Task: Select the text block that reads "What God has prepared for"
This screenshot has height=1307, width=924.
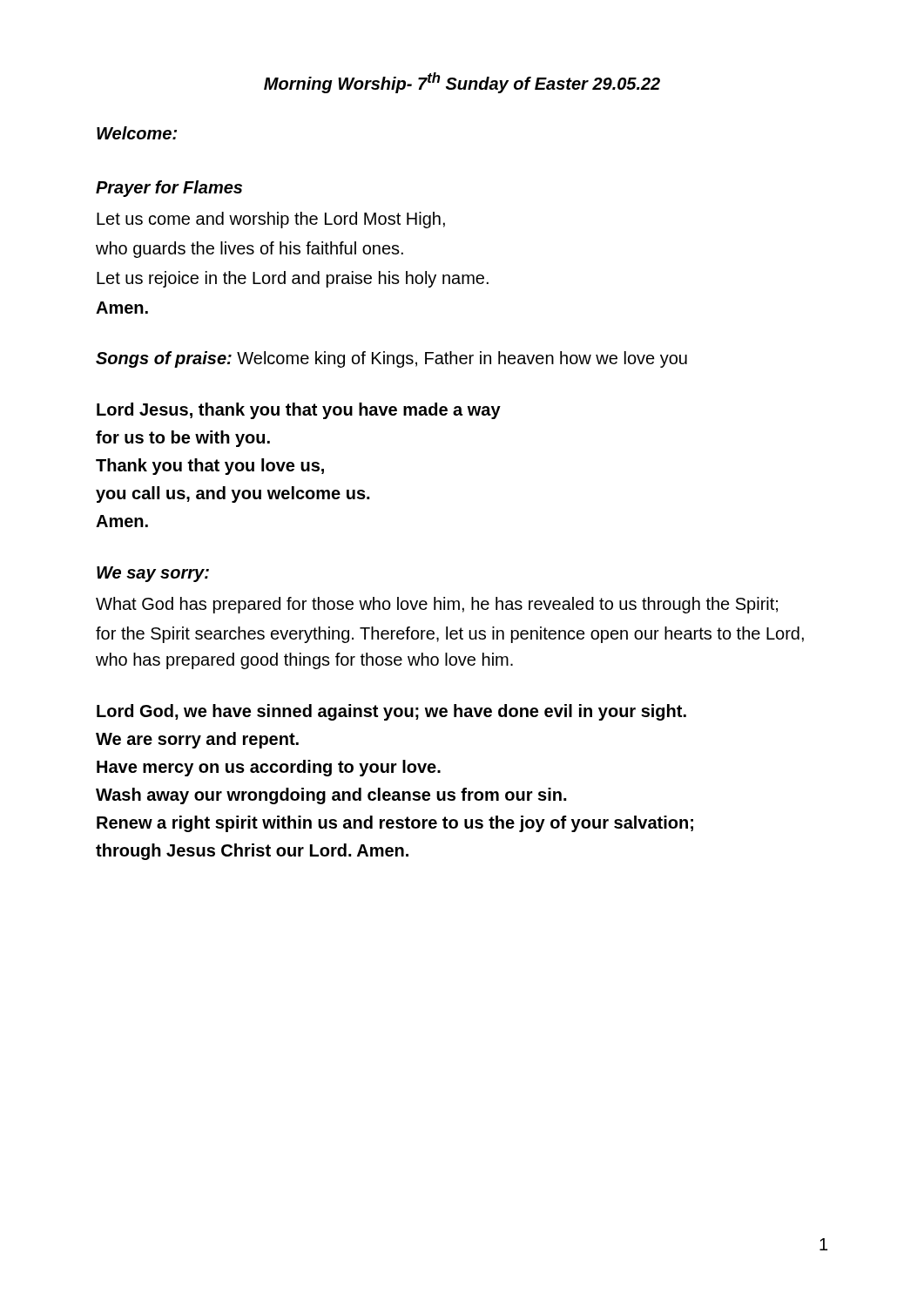Action: click(x=462, y=631)
